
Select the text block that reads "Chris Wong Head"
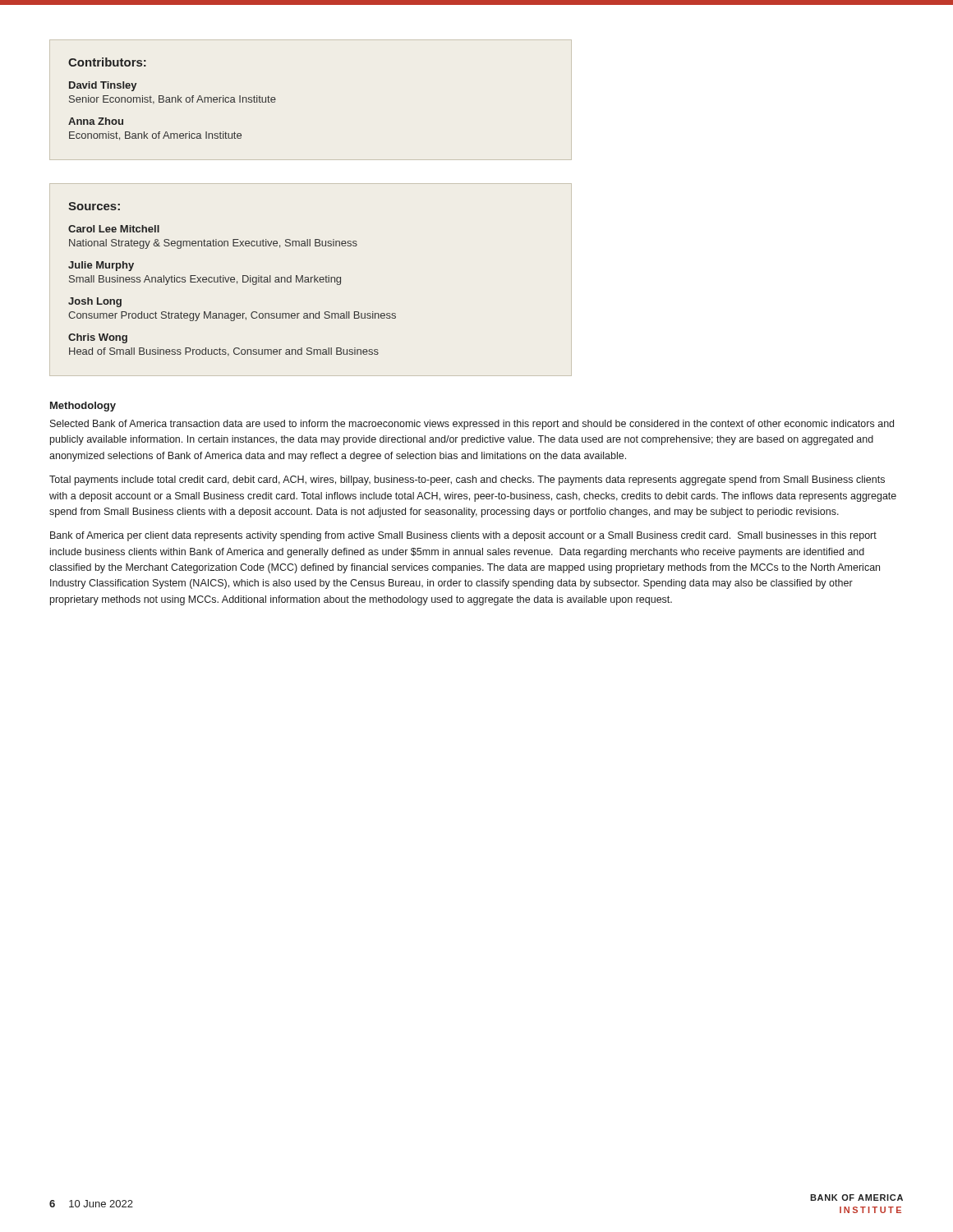(x=311, y=344)
